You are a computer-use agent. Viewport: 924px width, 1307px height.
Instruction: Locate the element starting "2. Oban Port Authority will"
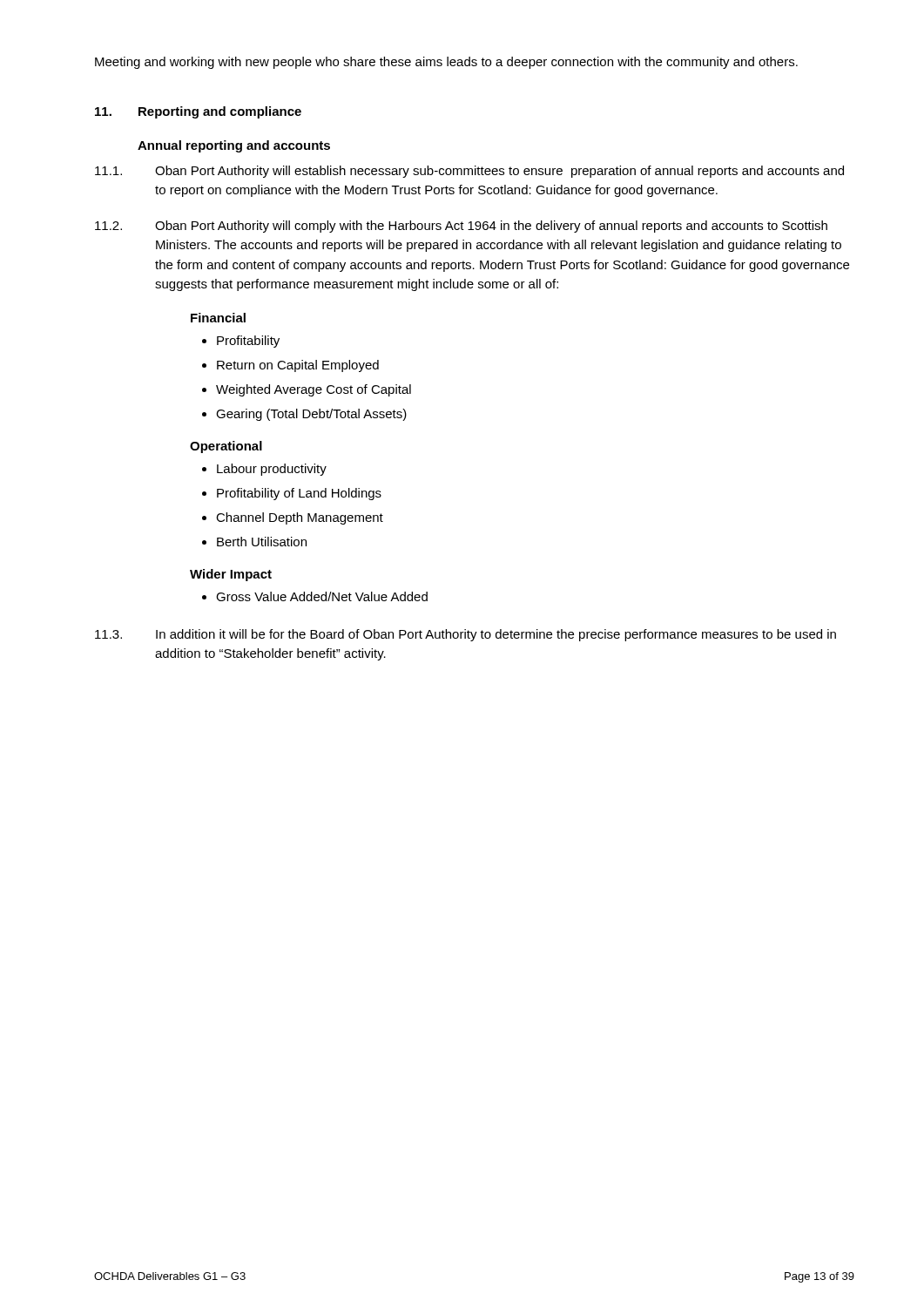point(474,255)
